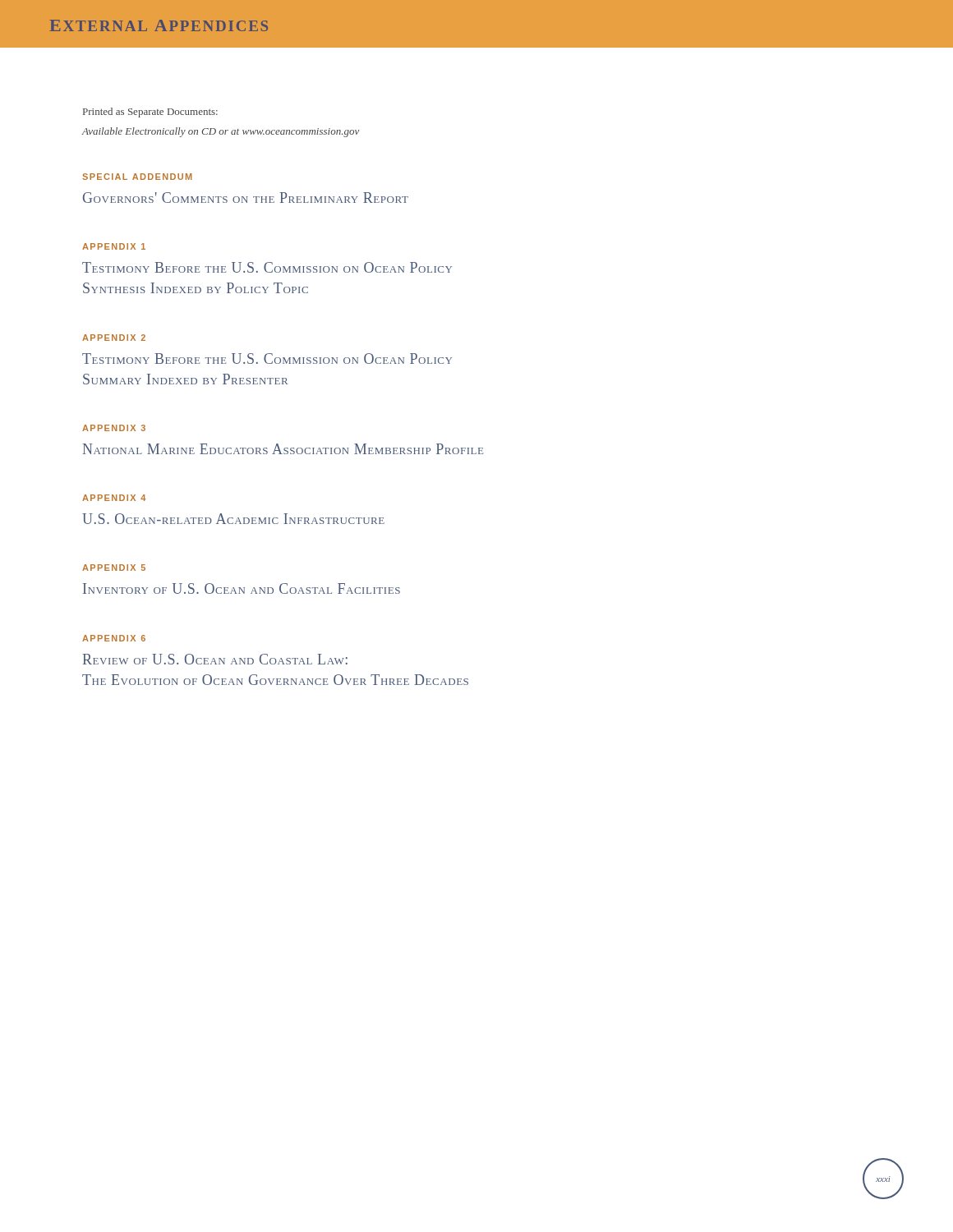This screenshot has width=953, height=1232.
Task: Where does it say "Appendix 5"?
Action: [114, 568]
